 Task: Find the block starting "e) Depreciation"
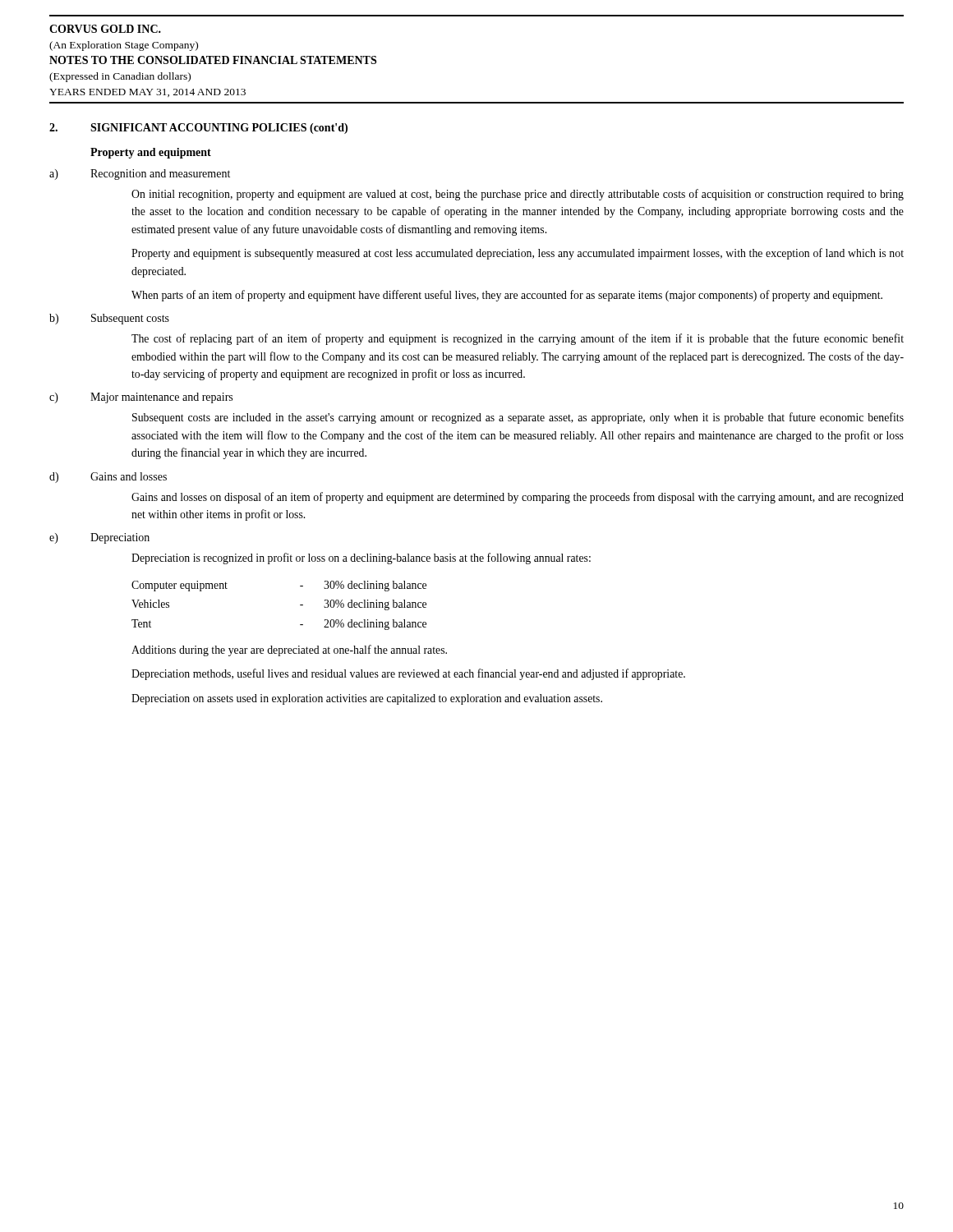(152, 538)
